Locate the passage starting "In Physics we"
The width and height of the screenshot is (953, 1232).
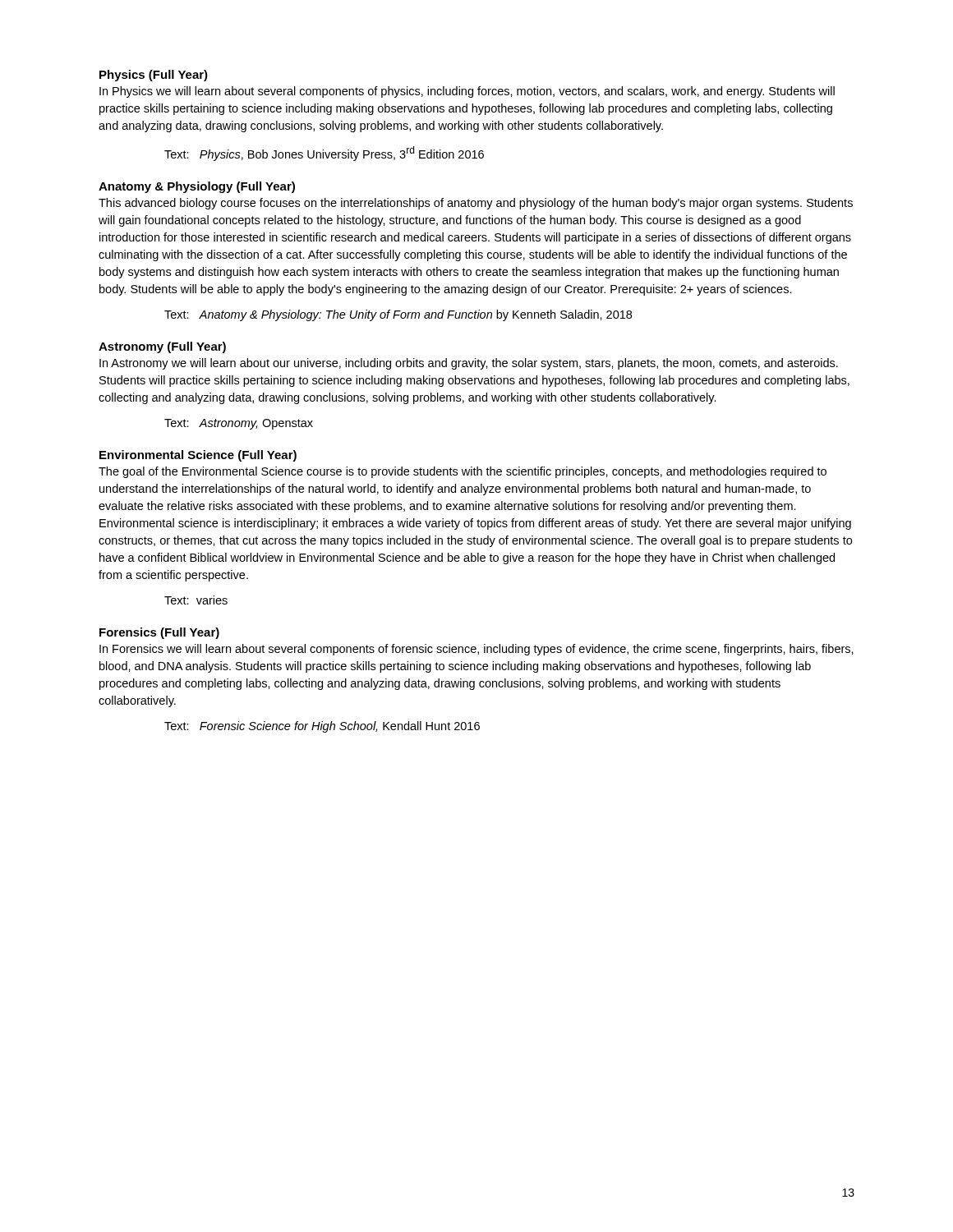click(467, 108)
